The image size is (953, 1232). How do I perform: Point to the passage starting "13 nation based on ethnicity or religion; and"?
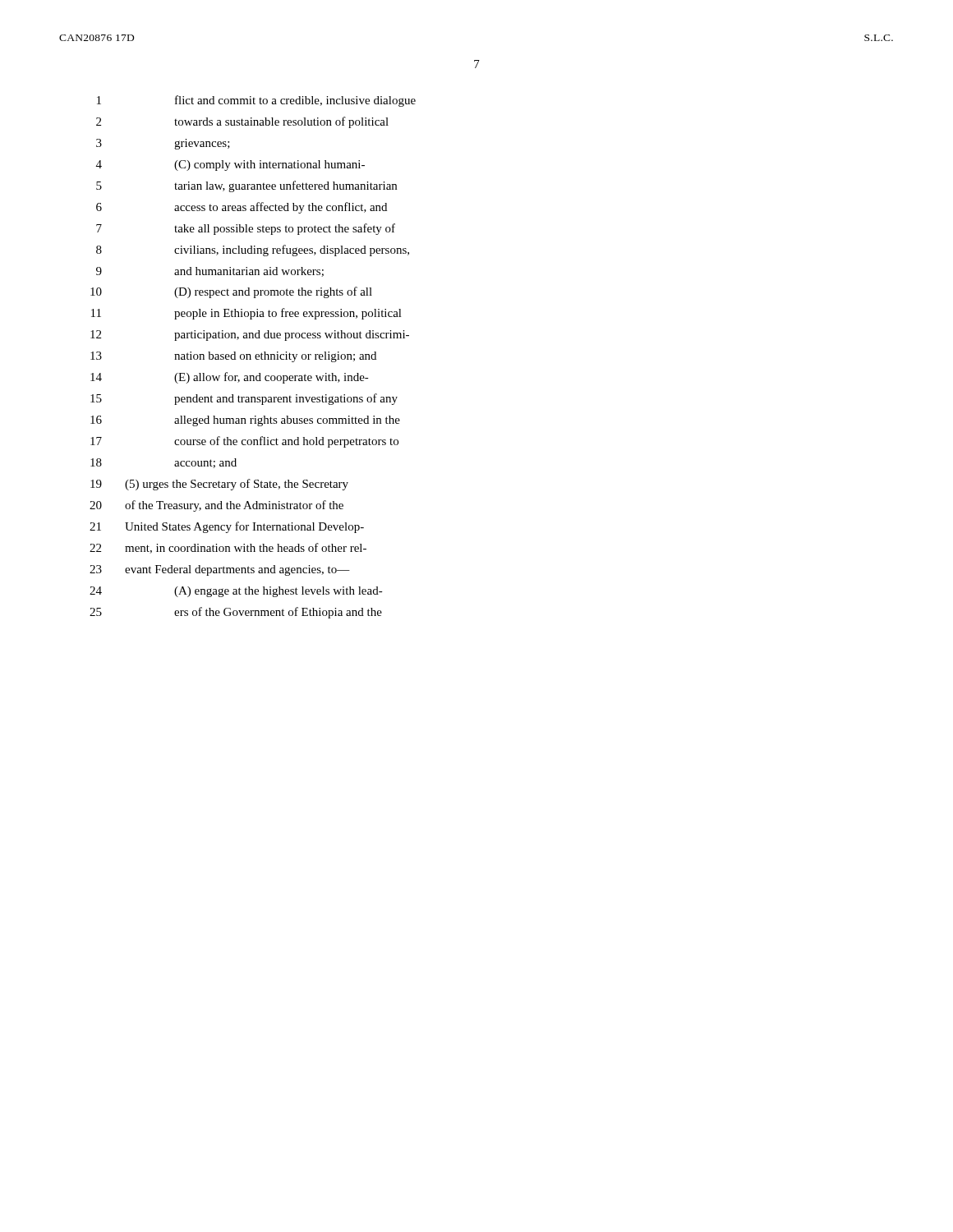[233, 357]
